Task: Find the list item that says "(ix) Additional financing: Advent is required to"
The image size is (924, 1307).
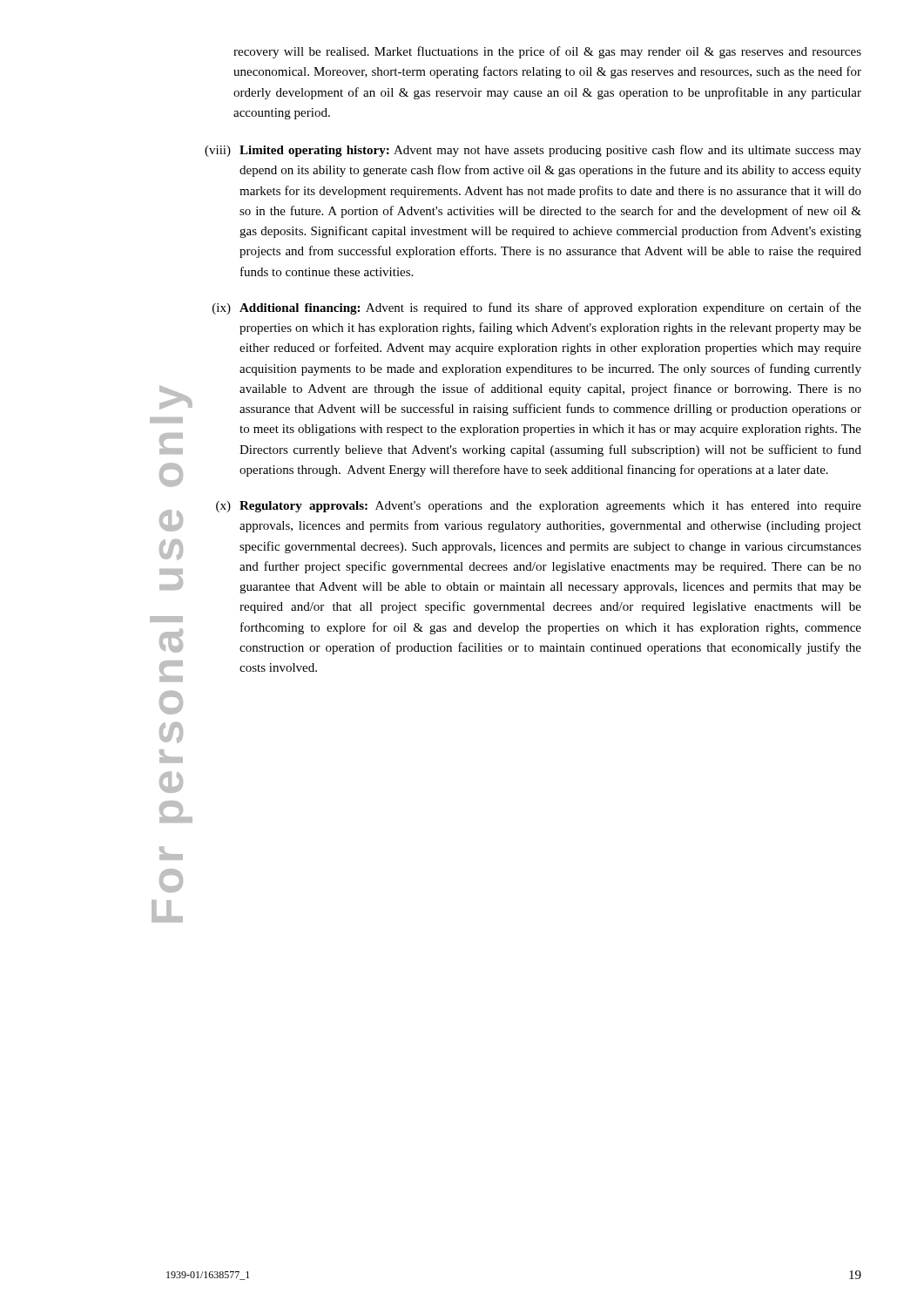Action: click(x=513, y=389)
